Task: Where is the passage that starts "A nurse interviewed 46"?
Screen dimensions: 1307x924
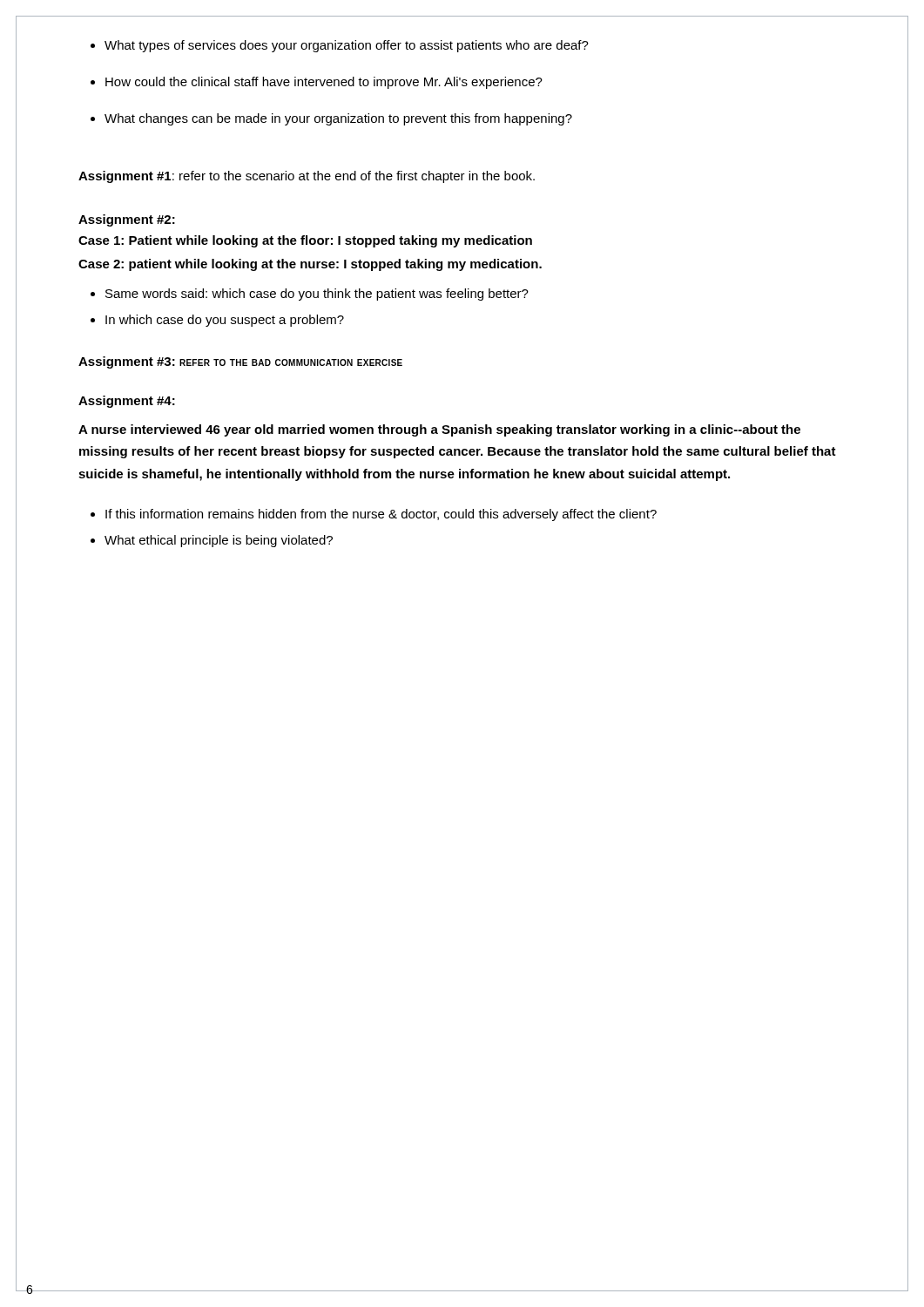Action: tap(457, 451)
